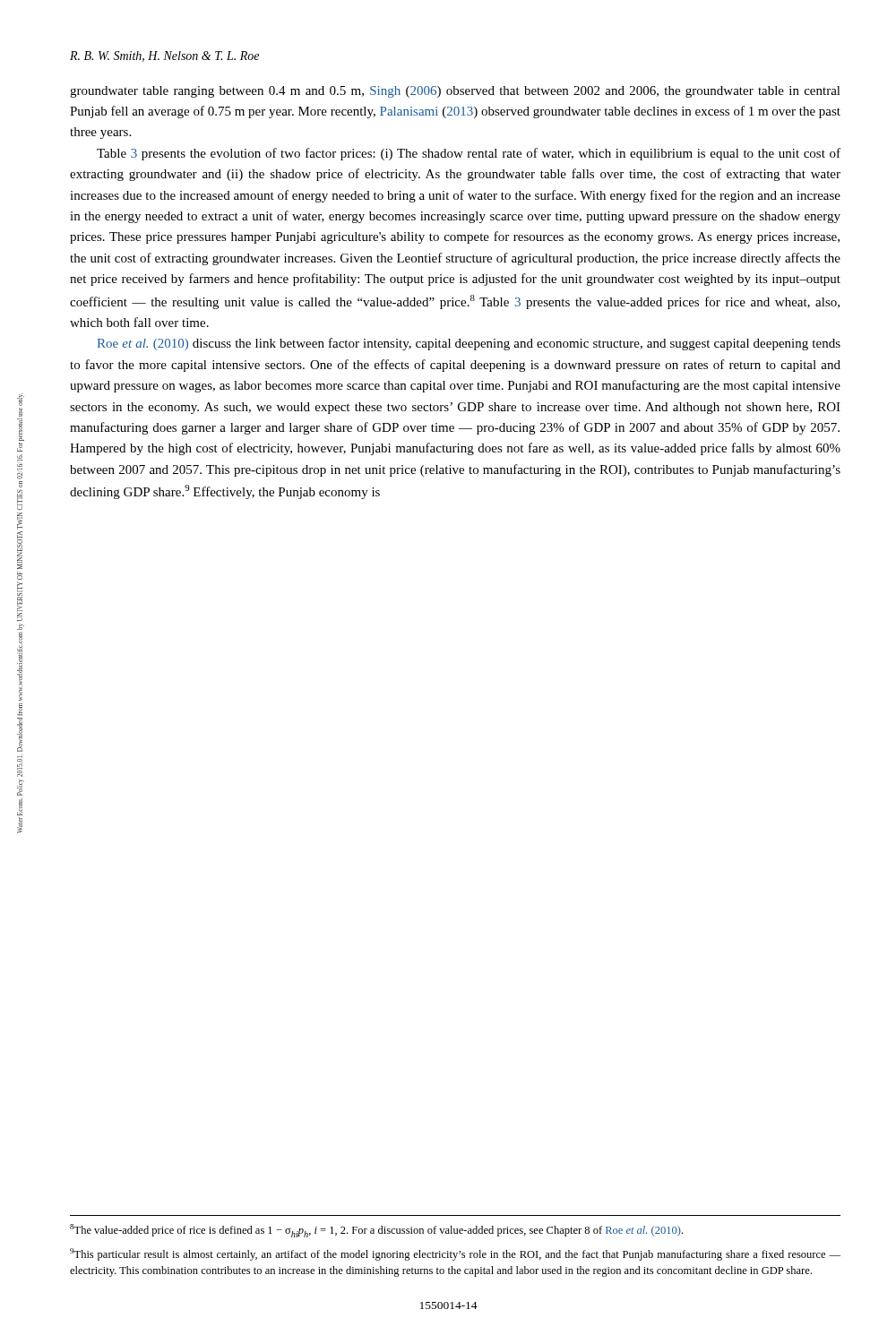This screenshot has width=896, height=1344.
Task: Click the passage that begins "9This particular result is almost"
Action: click(455, 1261)
